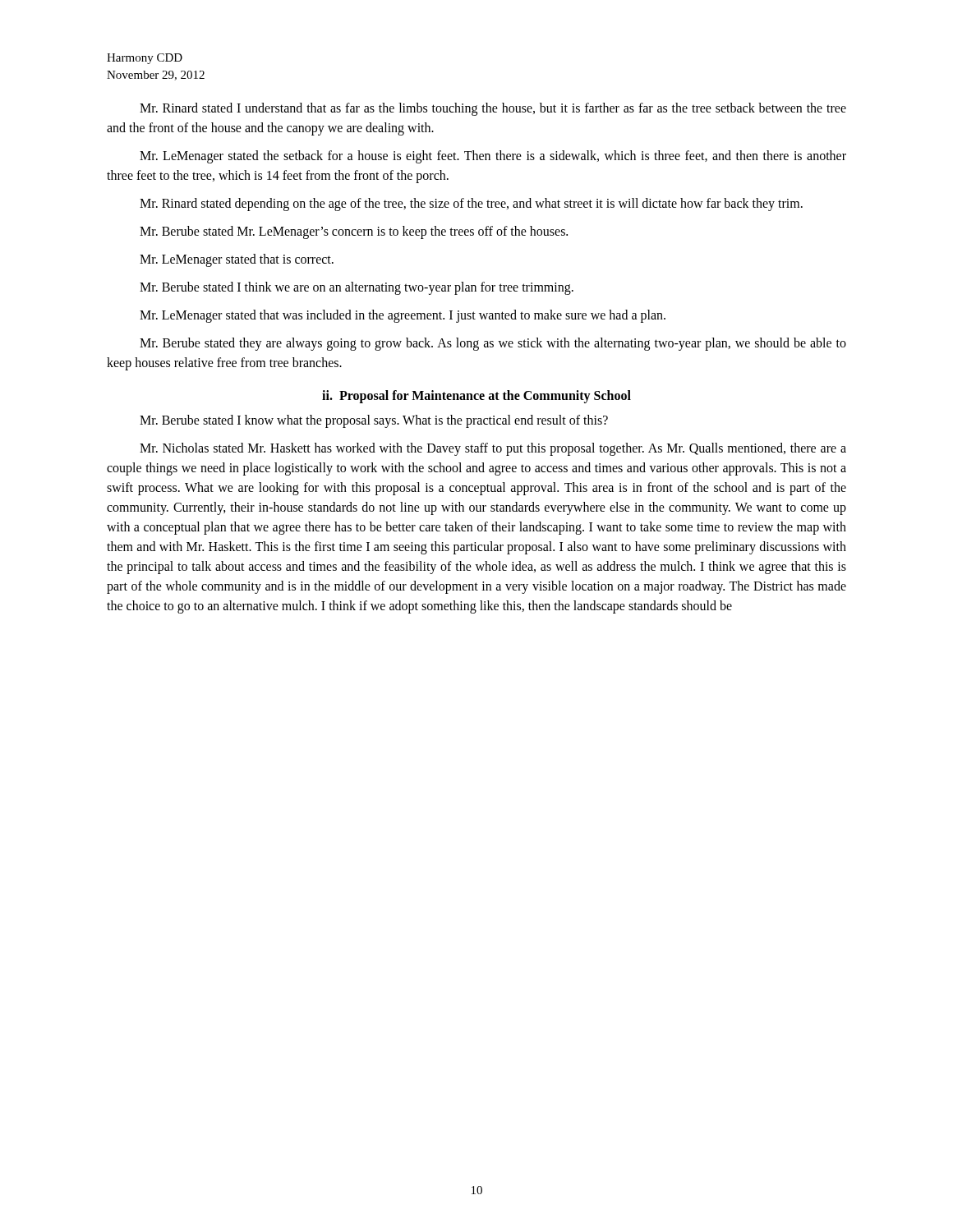Navigate to the element starting "Mr. Rinard stated depending on the age of"

pos(471,203)
